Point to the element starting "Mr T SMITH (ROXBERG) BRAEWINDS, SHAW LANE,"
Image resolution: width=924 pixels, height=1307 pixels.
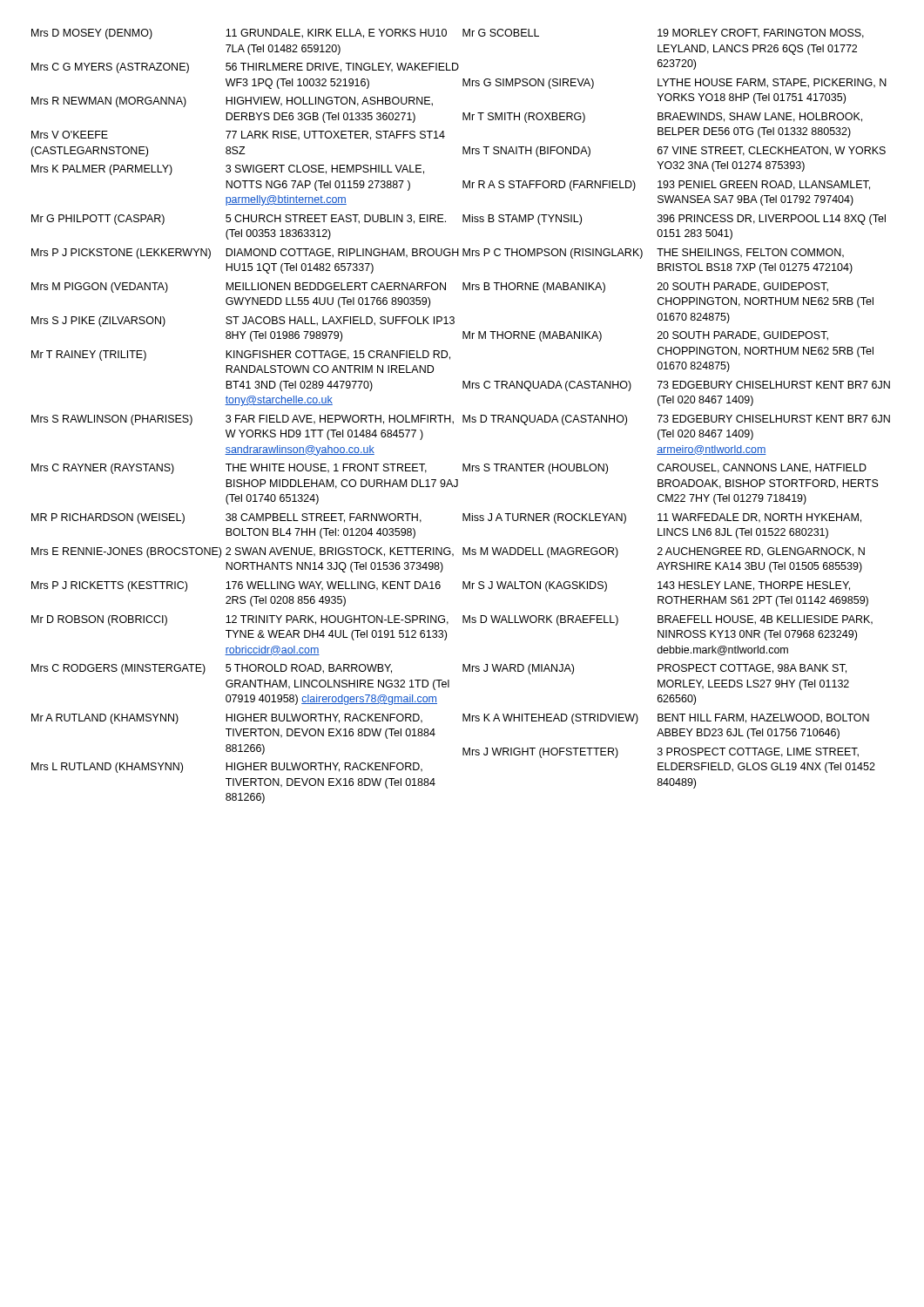[677, 125]
